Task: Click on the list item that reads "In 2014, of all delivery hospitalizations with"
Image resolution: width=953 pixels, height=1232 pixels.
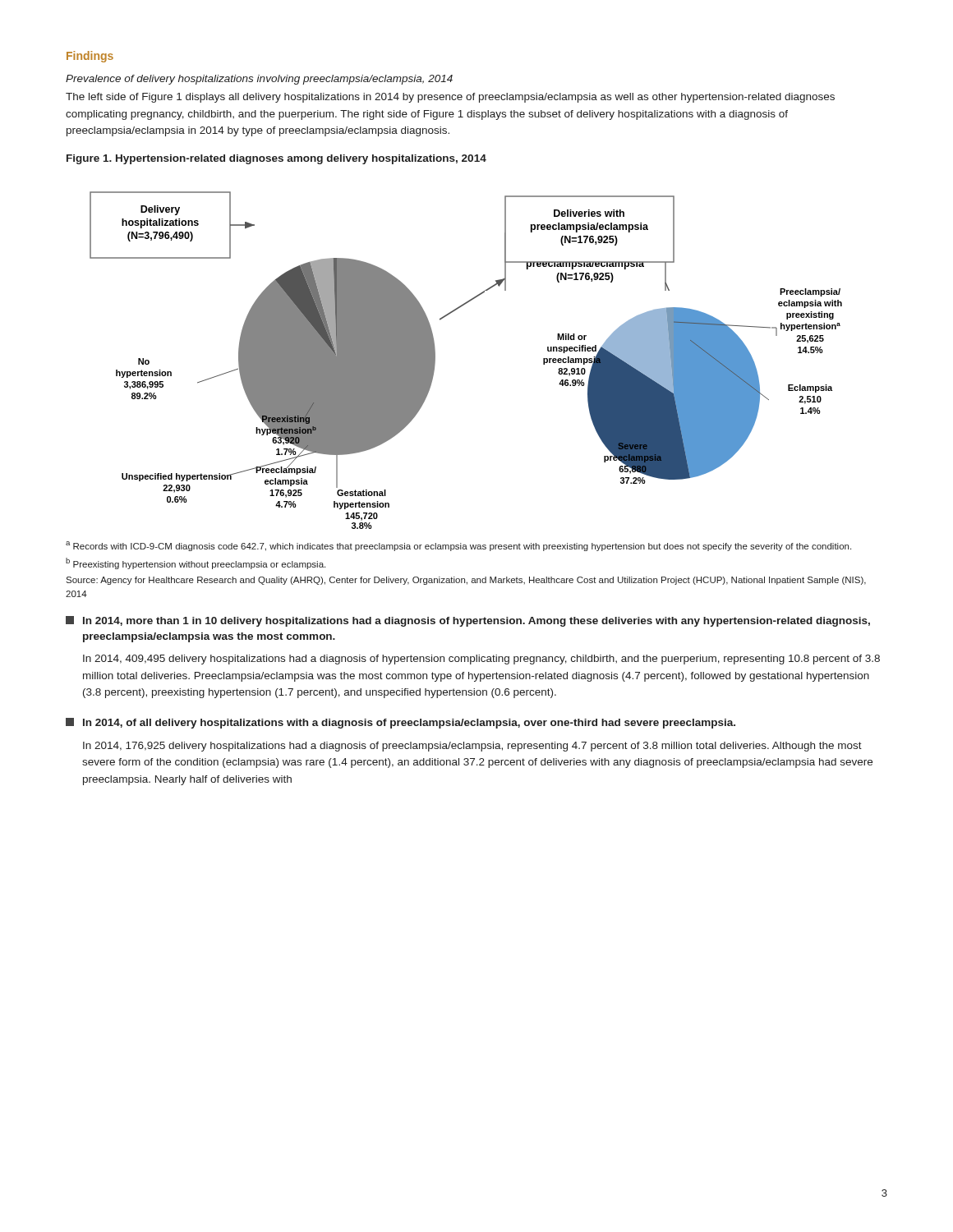Action: click(476, 752)
